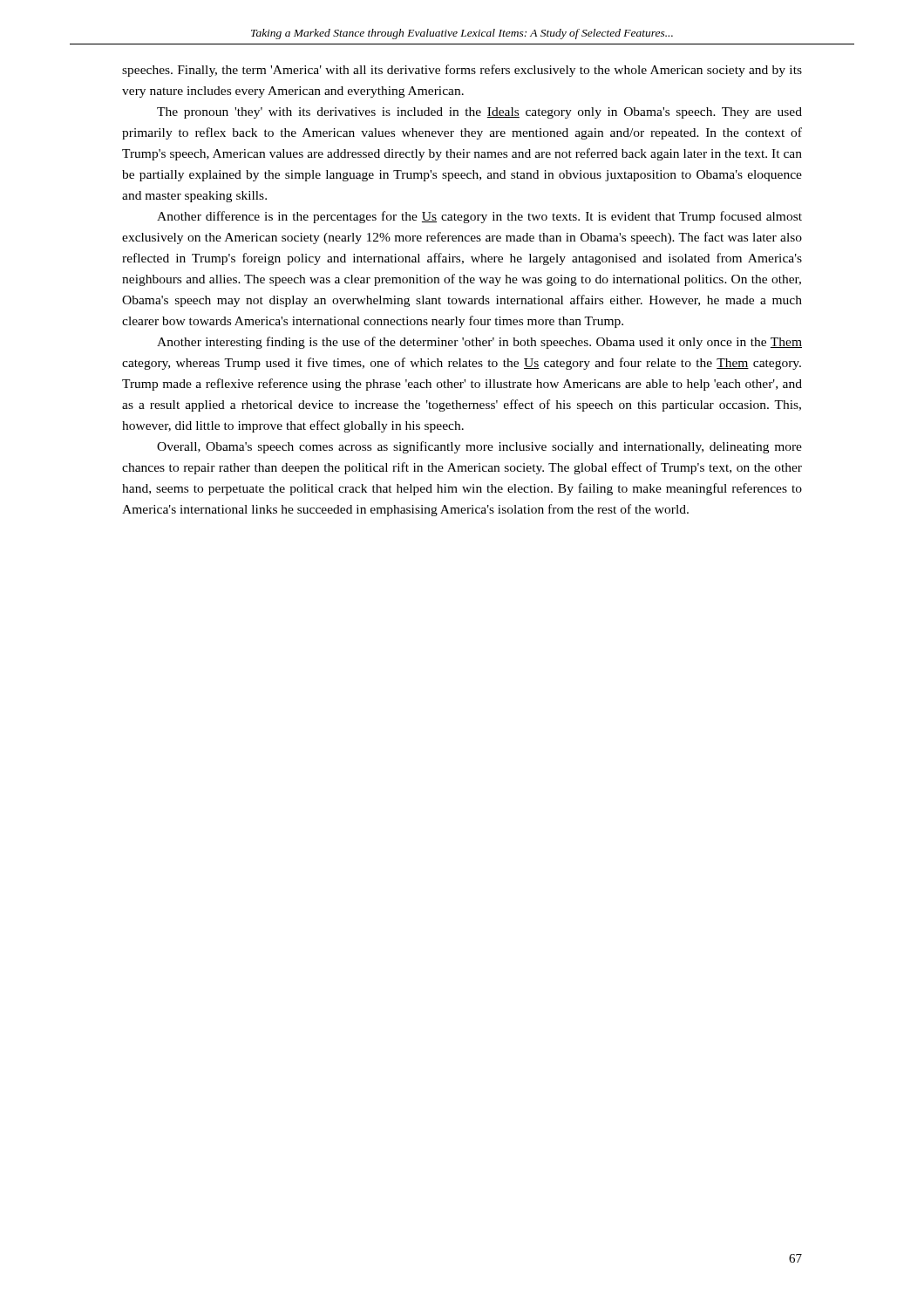Locate the text block starting "speeches. Finally, the"
This screenshot has width=924, height=1308.
(462, 80)
